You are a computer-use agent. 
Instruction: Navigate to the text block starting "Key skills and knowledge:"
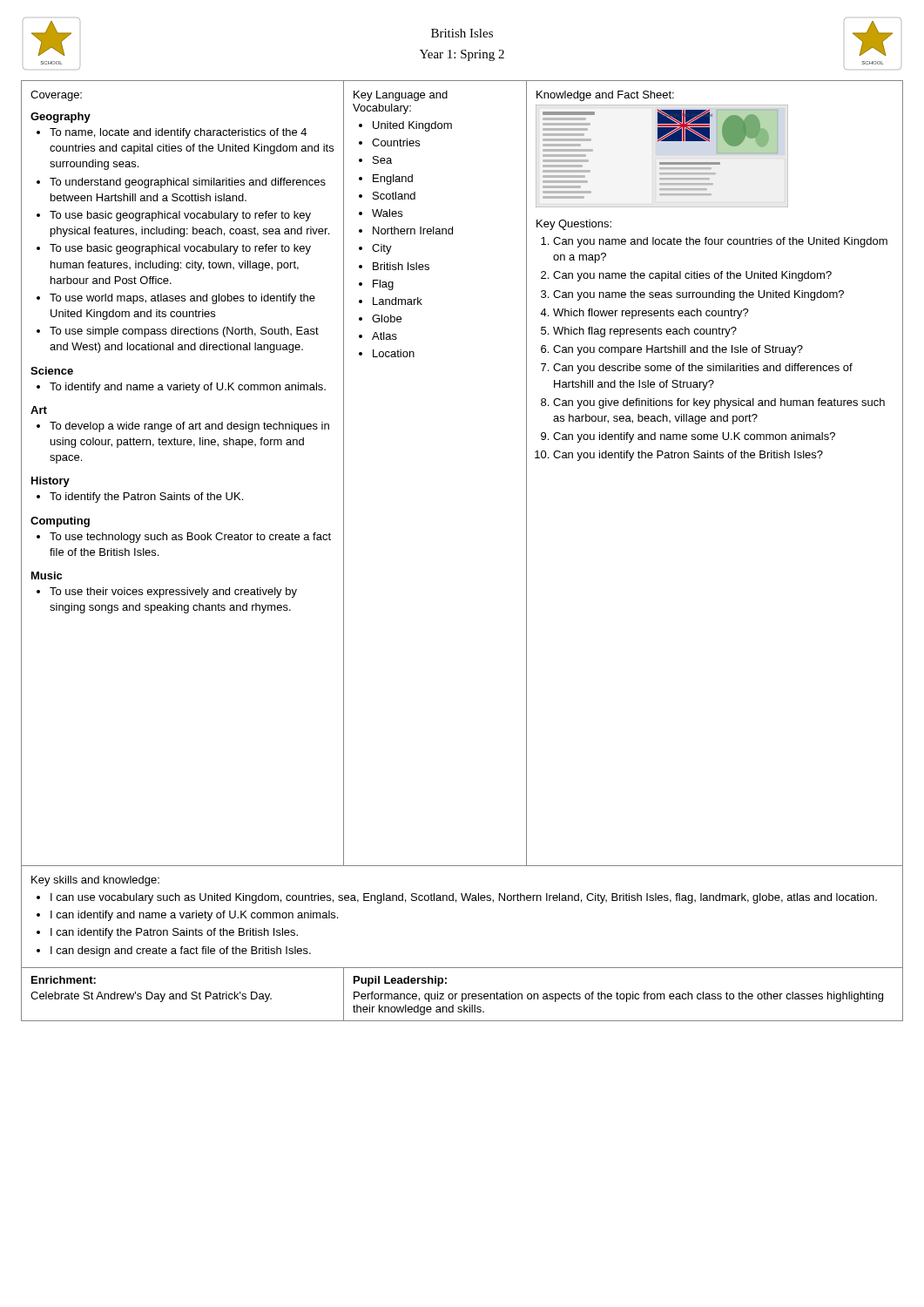point(95,880)
